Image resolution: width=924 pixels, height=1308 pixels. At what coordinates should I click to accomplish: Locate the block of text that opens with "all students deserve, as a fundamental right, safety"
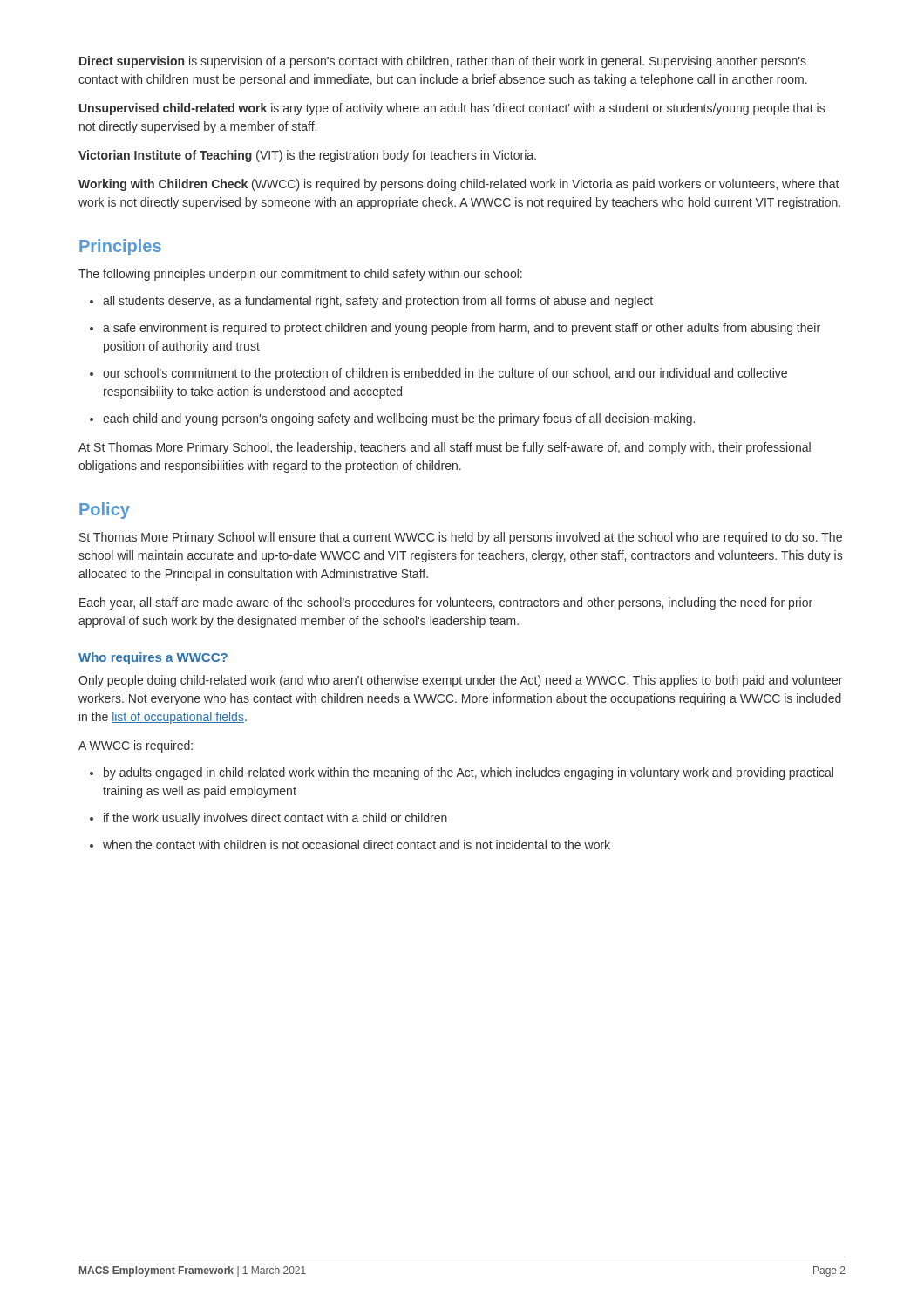coord(378,301)
